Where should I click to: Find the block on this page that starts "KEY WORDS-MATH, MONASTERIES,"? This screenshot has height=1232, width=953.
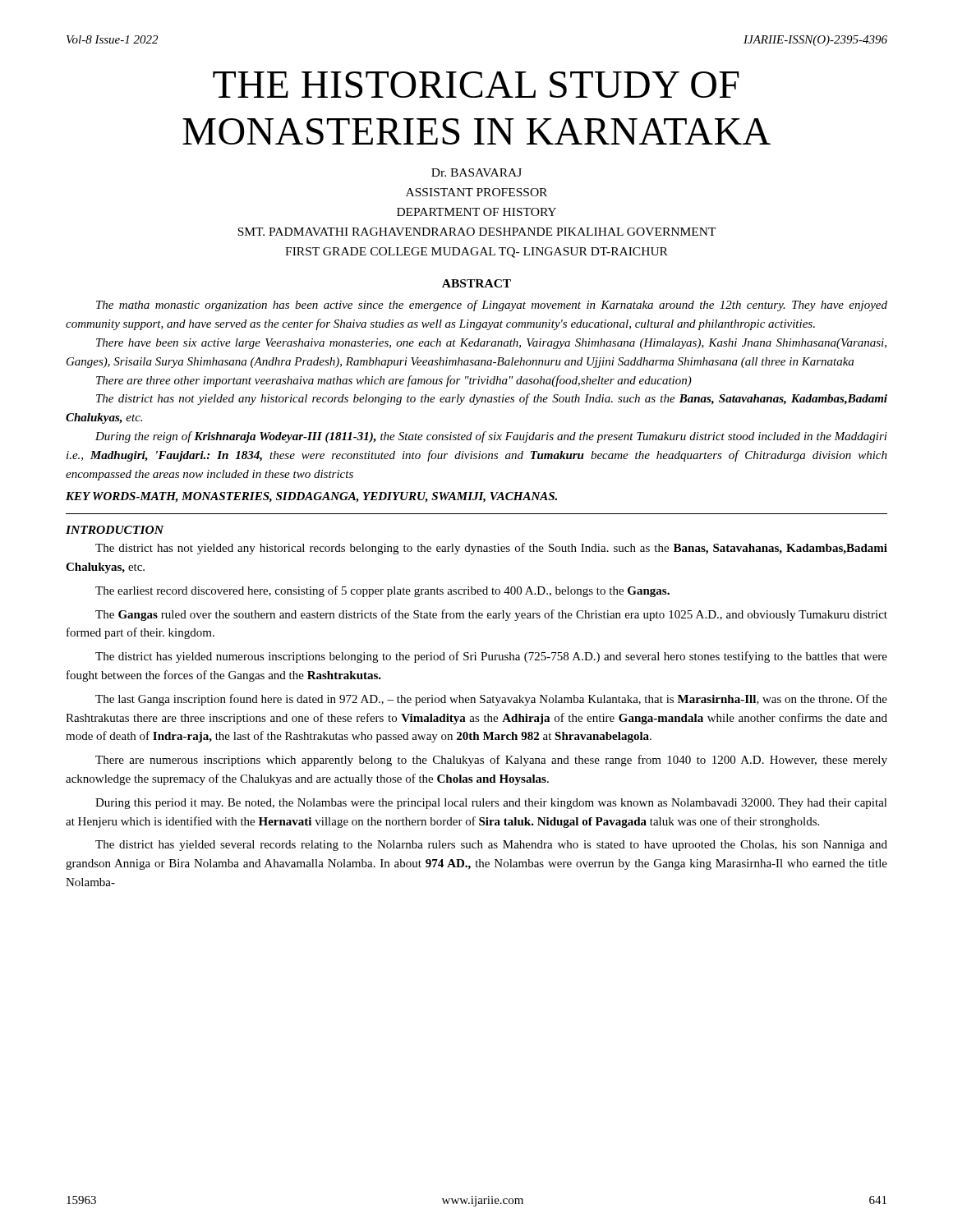coord(312,496)
